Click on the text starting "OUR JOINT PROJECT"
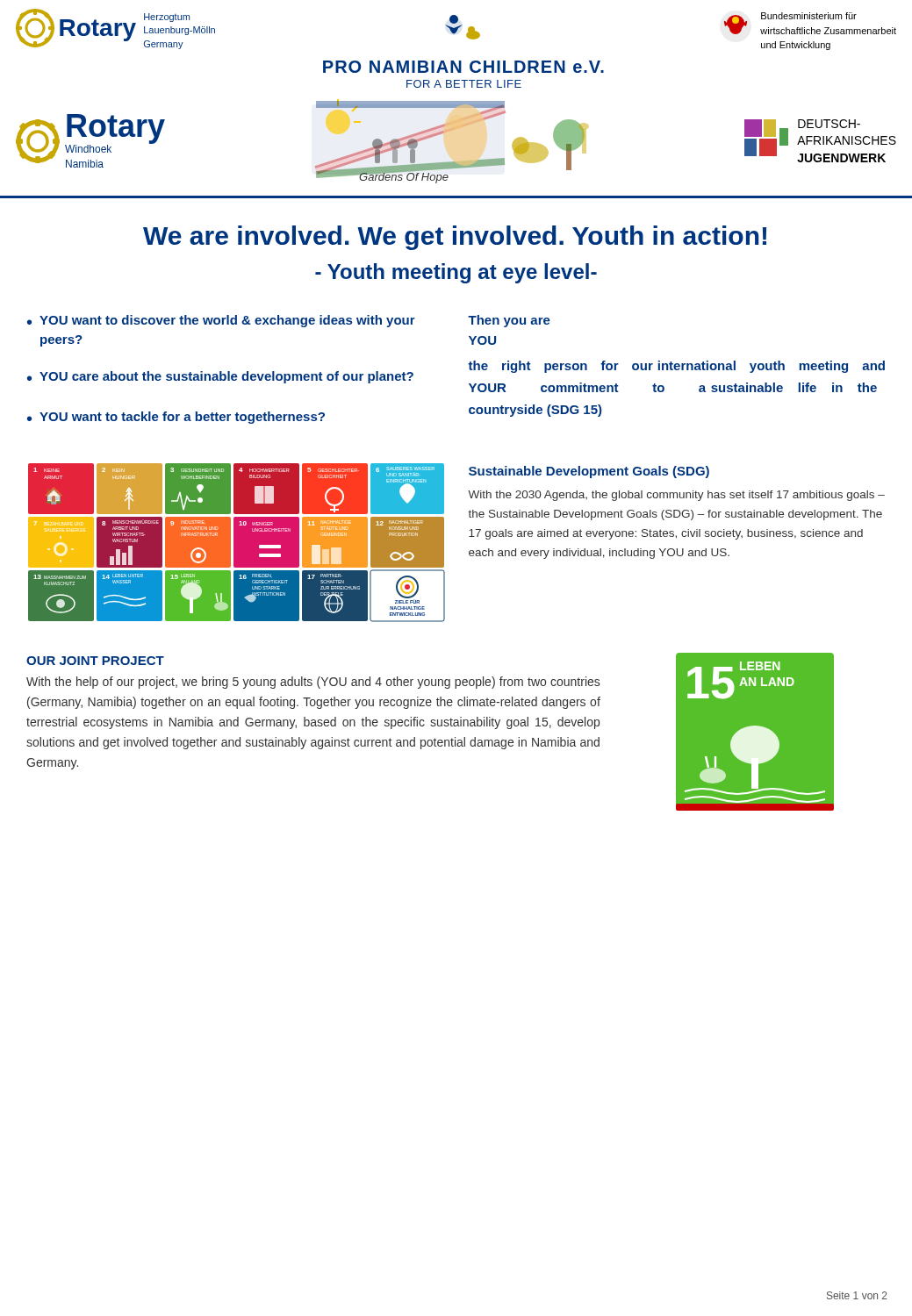The height and width of the screenshot is (1316, 912). click(95, 660)
